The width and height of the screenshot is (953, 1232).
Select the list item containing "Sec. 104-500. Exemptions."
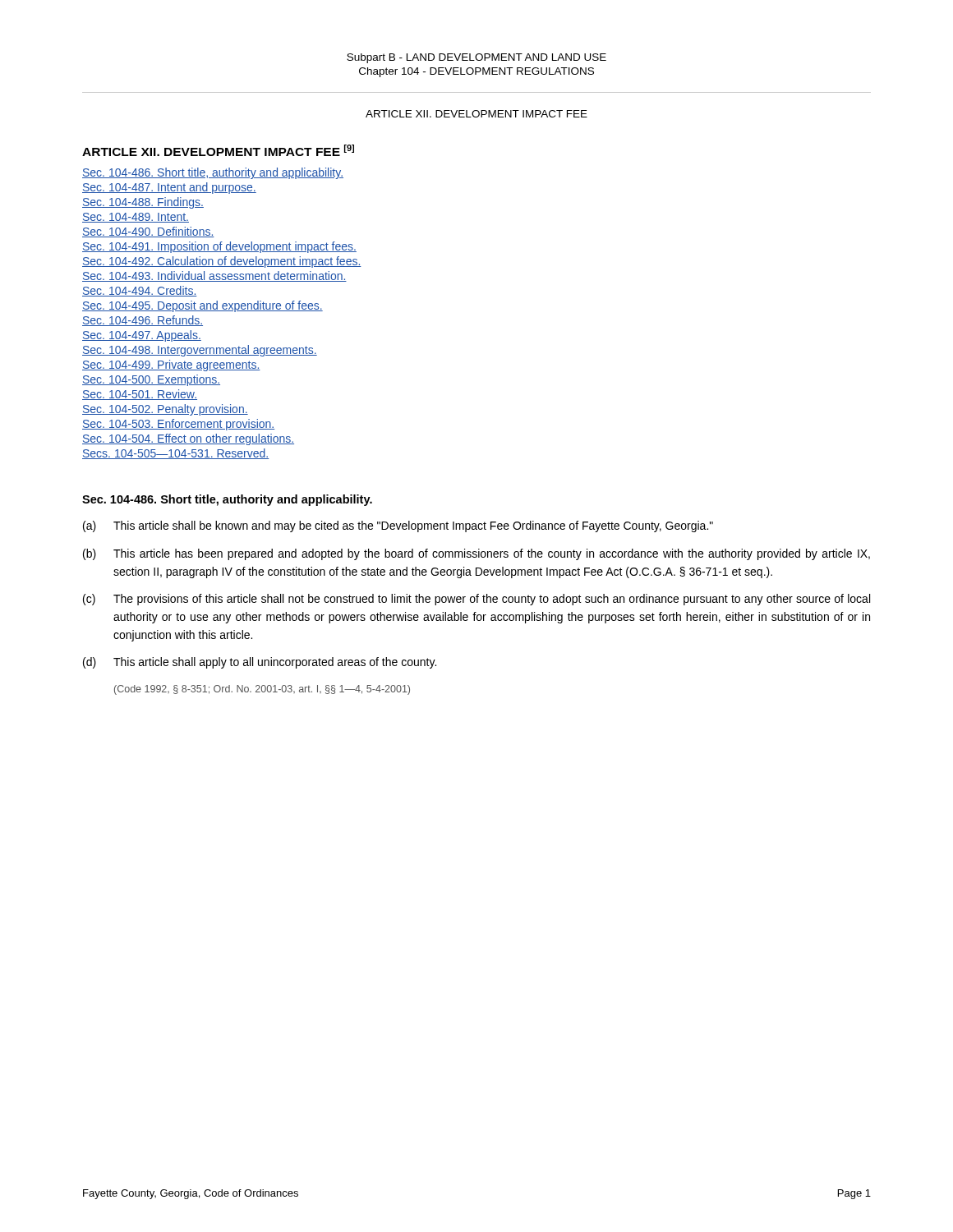(151, 380)
